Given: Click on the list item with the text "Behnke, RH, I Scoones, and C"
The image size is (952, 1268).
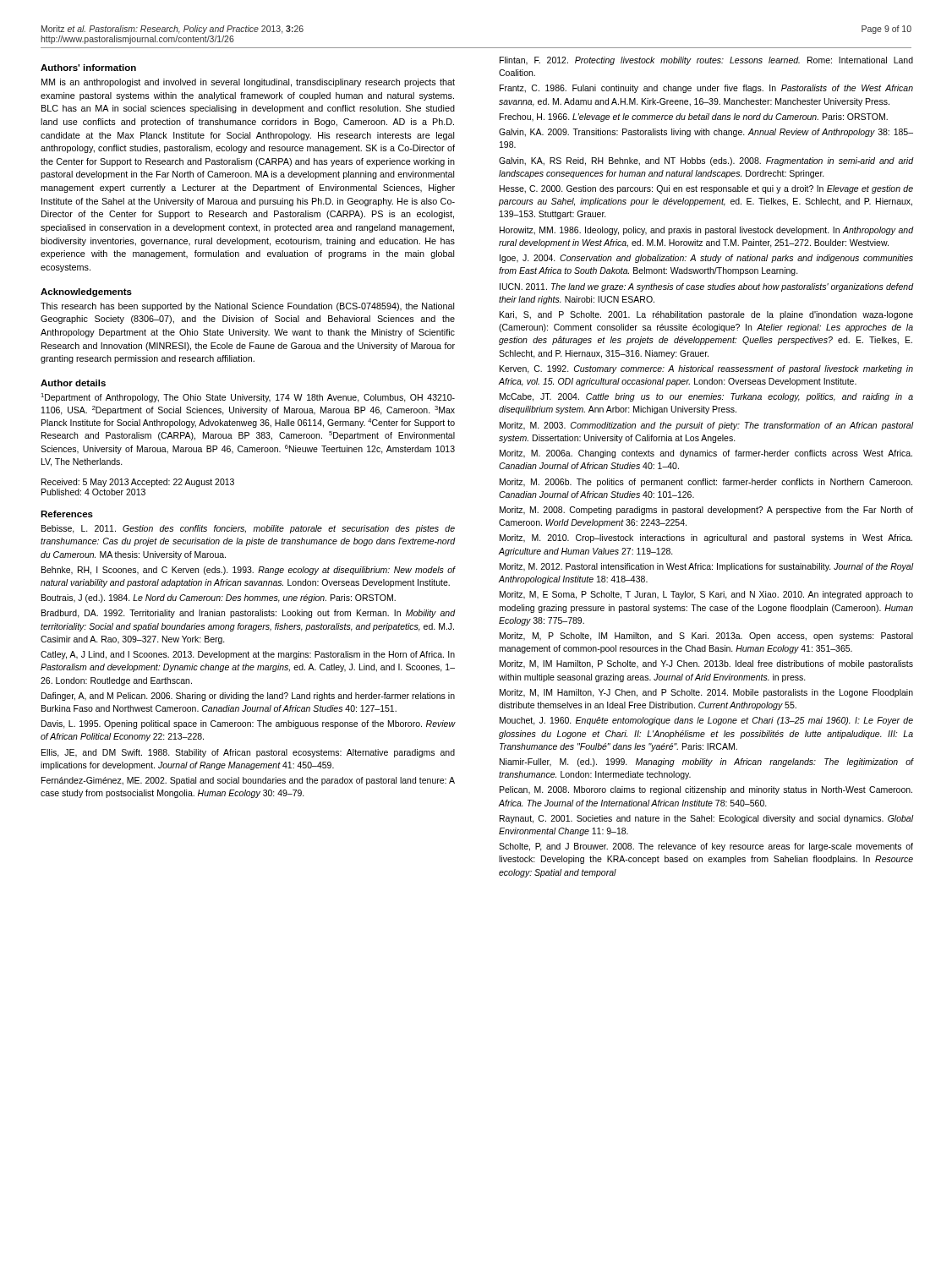Looking at the screenshot, I should (x=248, y=576).
